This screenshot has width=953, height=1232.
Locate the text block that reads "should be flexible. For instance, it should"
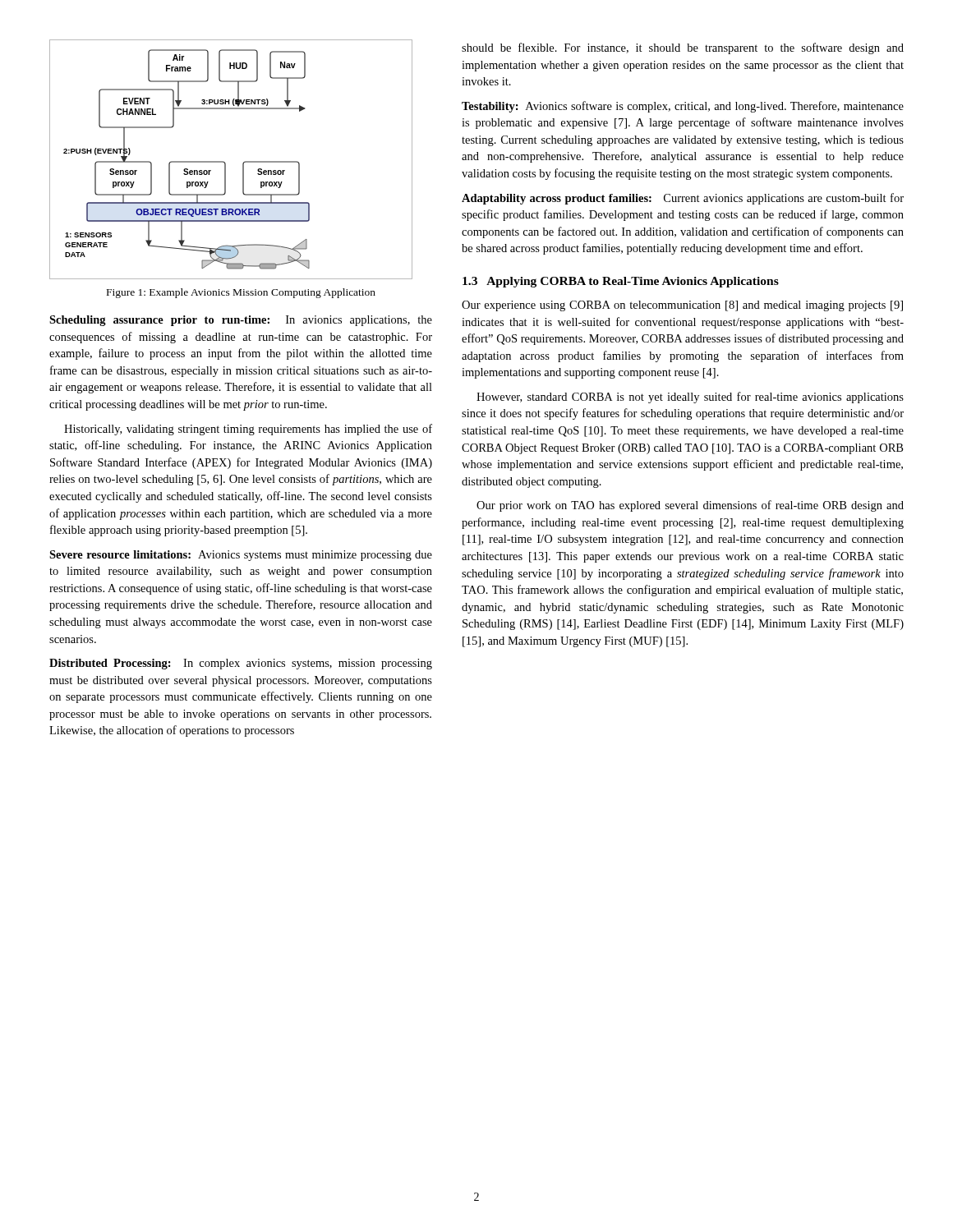[x=683, y=65]
